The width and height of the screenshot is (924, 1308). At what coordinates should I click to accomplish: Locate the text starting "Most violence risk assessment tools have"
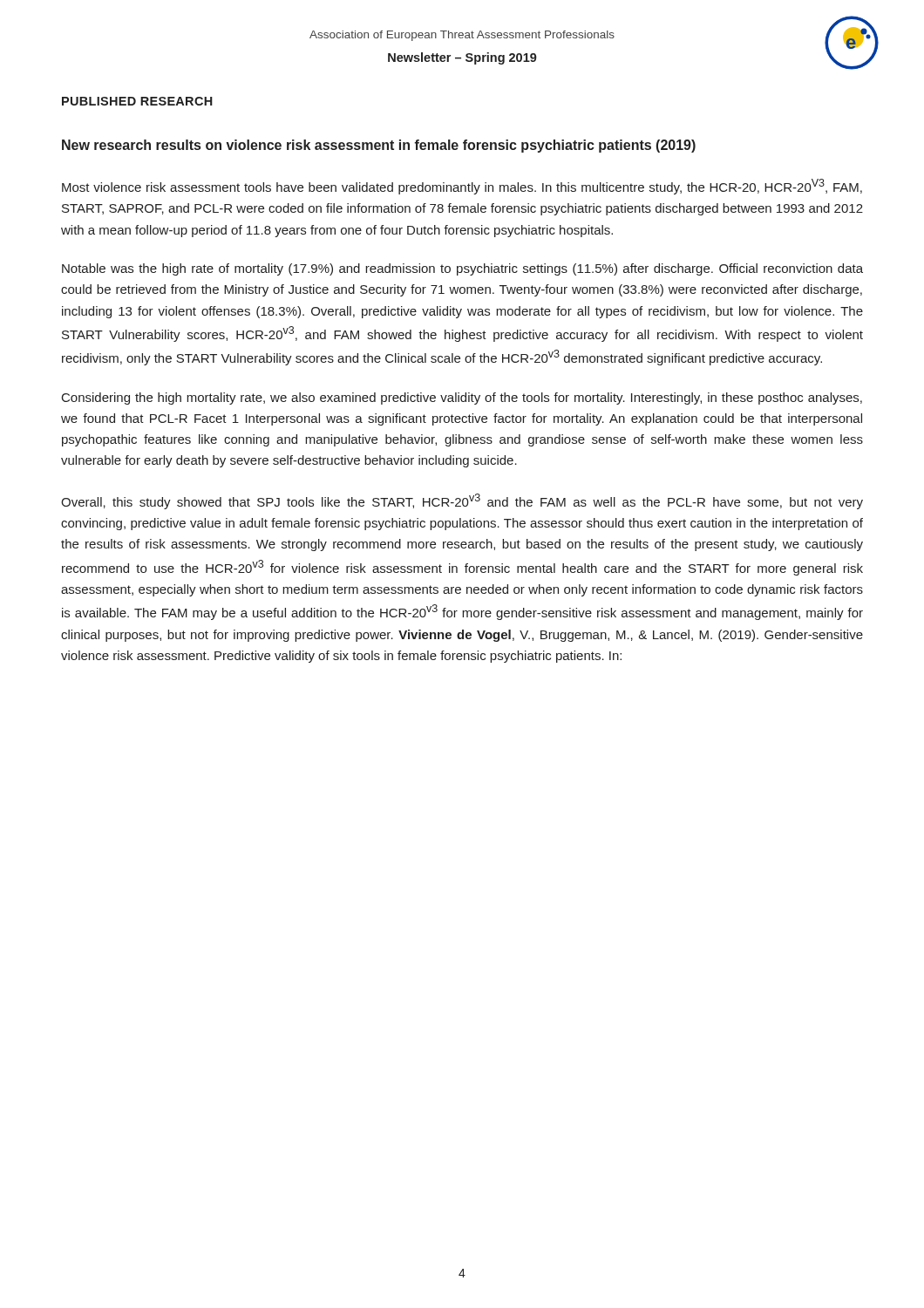[462, 207]
